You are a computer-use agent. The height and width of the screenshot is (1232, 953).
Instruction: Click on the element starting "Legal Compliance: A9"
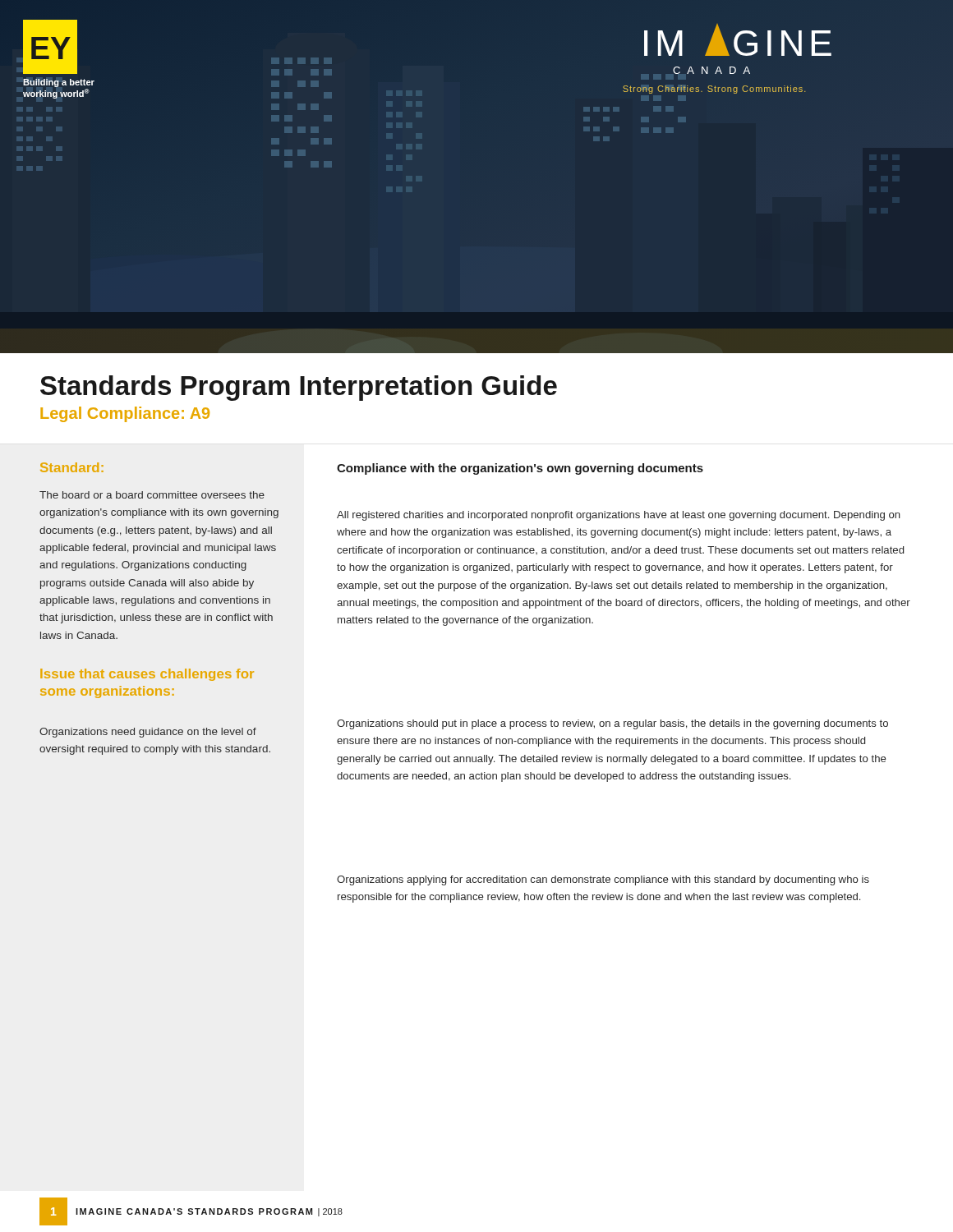pos(125,413)
